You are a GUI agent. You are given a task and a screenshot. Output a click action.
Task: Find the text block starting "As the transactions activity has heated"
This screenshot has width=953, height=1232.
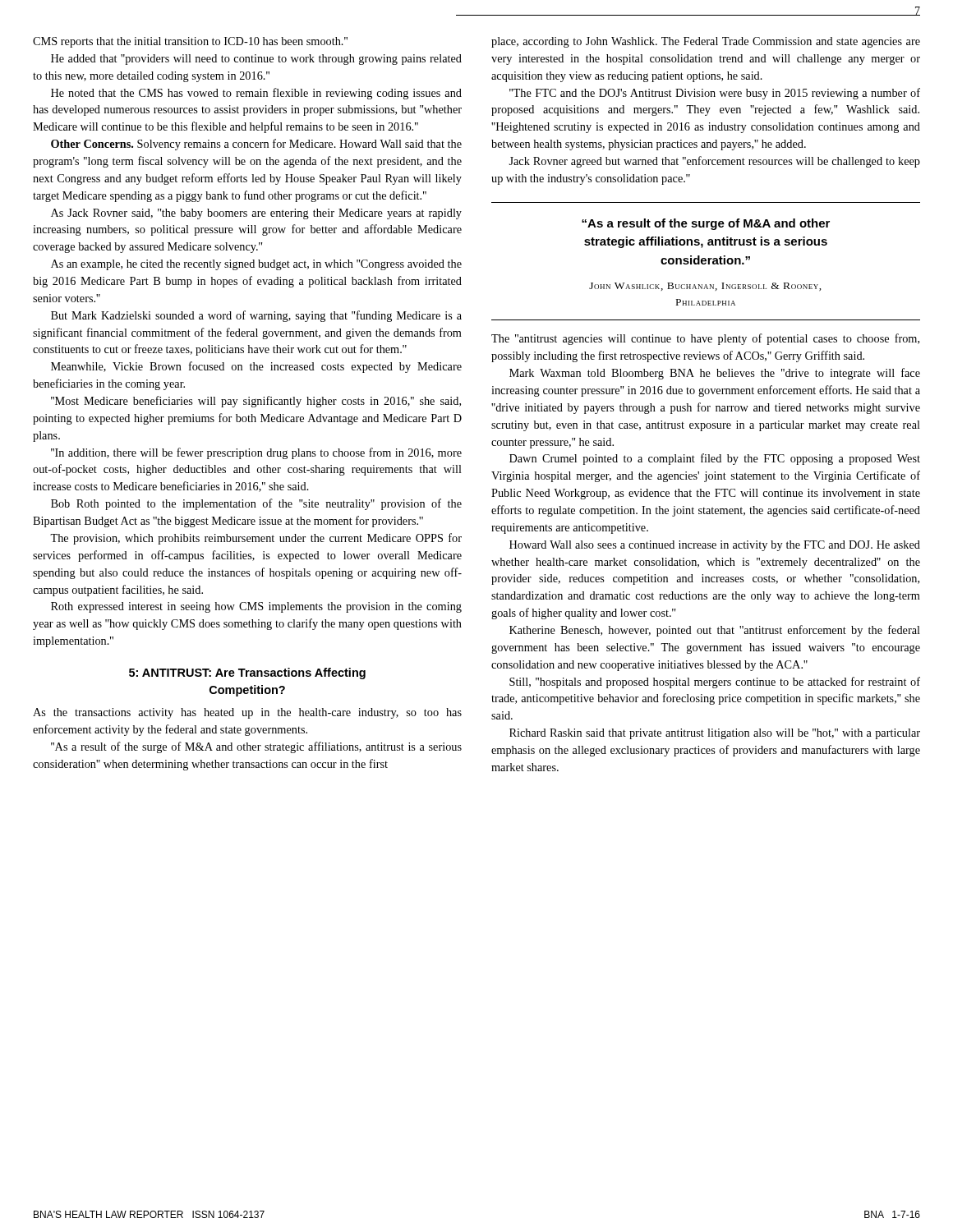tap(247, 738)
